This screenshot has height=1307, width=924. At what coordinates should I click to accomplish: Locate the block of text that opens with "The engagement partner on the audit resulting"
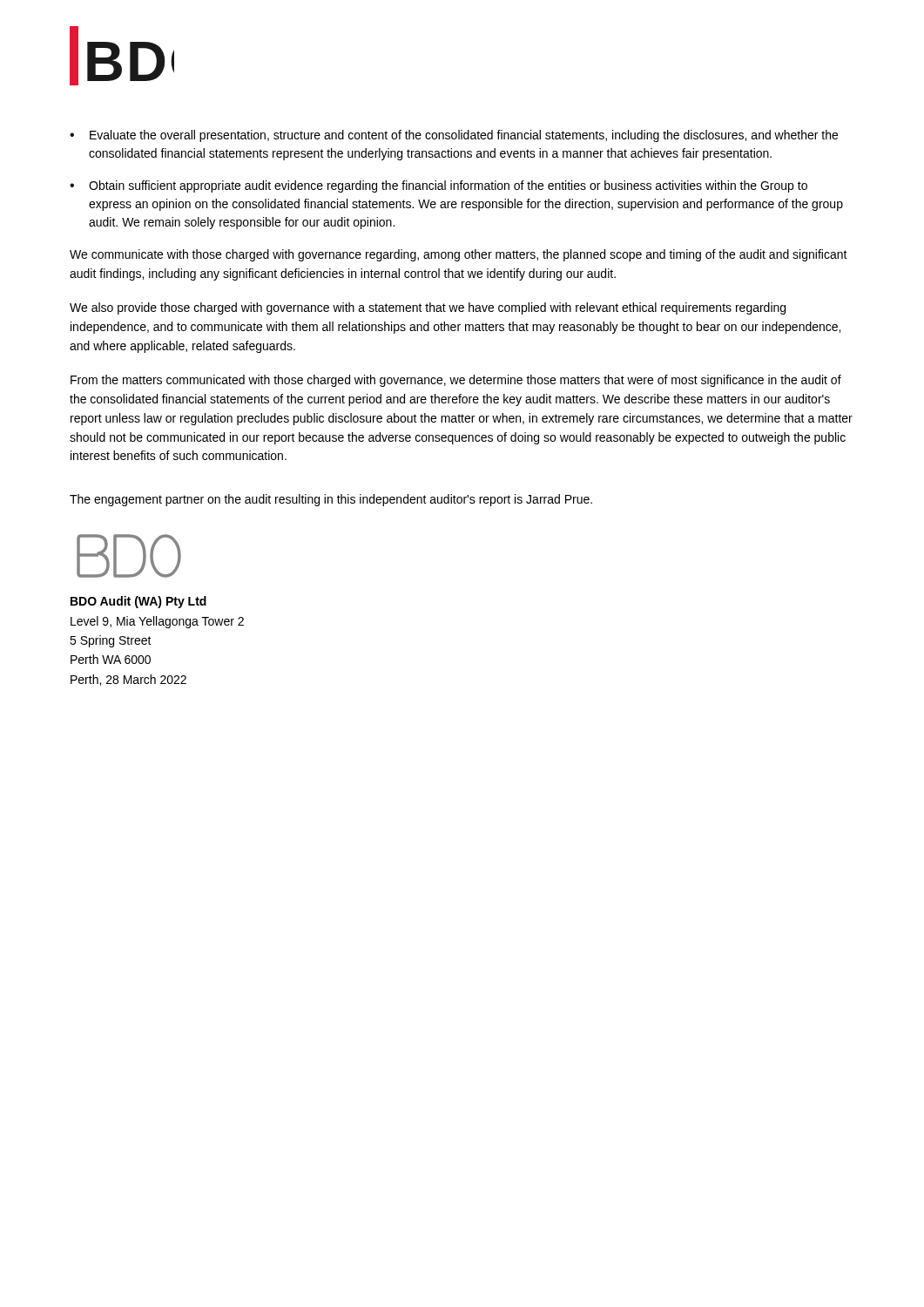point(331,499)
